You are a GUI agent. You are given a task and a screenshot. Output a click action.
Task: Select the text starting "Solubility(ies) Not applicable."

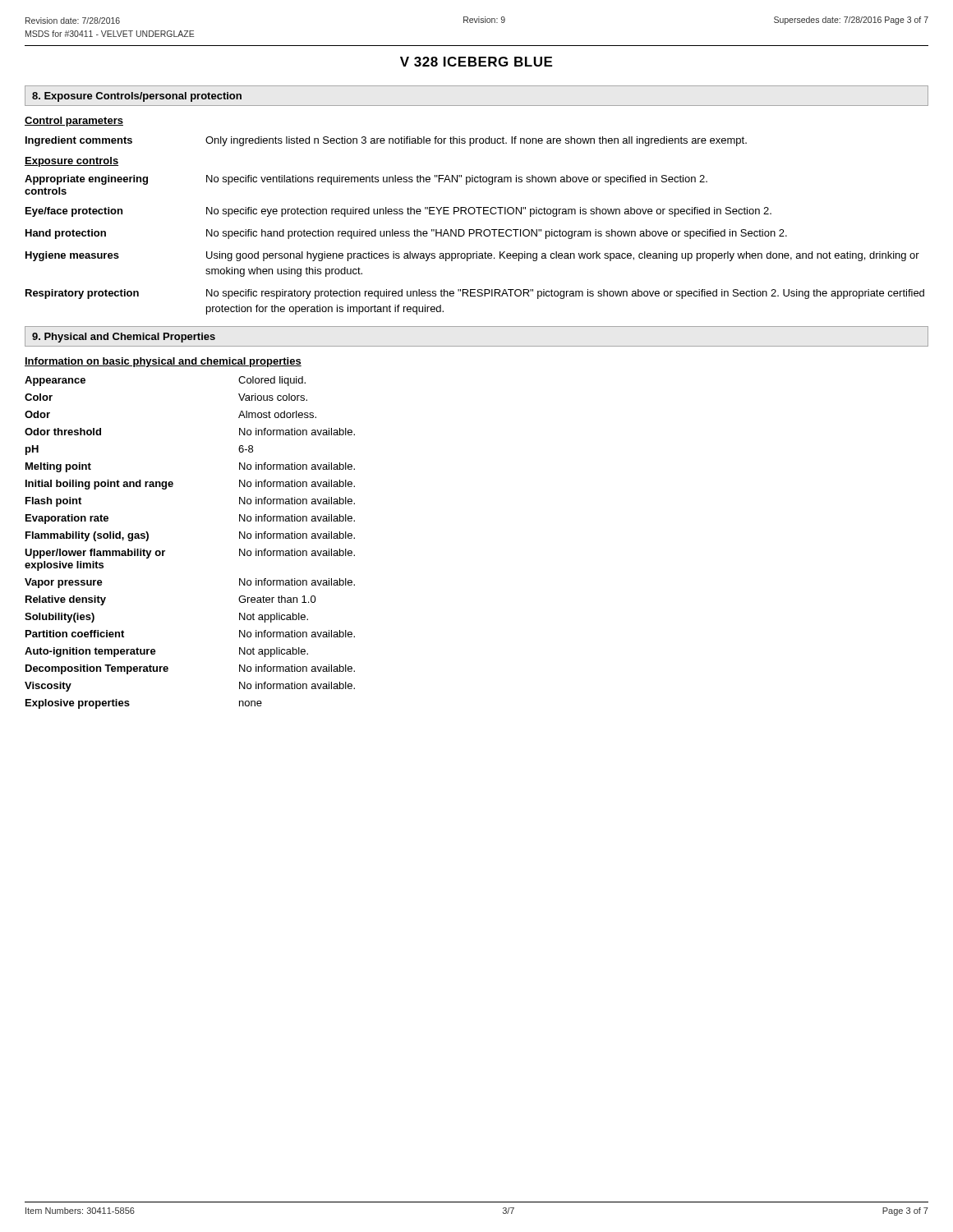59,617
